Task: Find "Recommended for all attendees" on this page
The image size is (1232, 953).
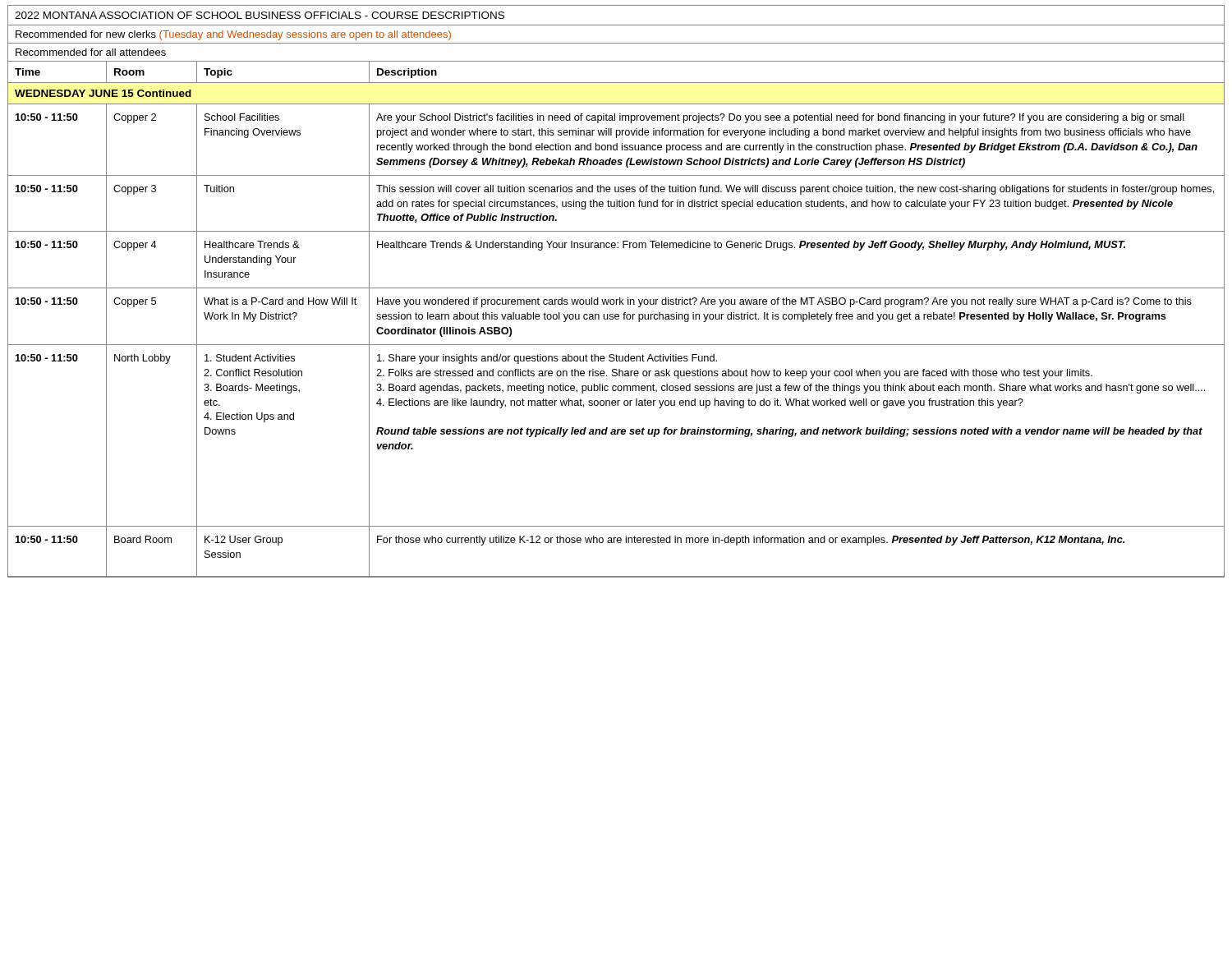Action: click(90, 52)
